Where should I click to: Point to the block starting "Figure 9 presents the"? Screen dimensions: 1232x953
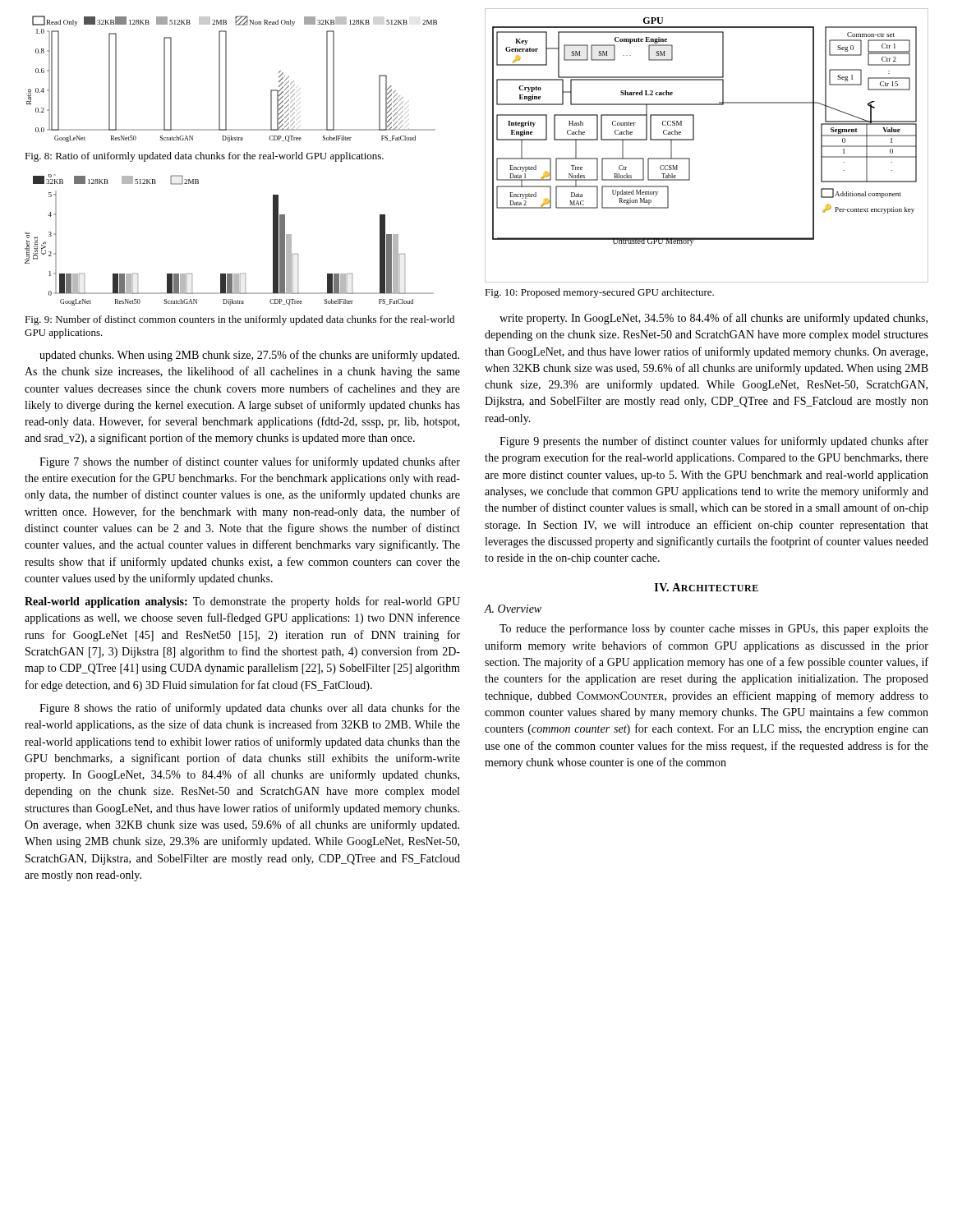coord(707,500)
